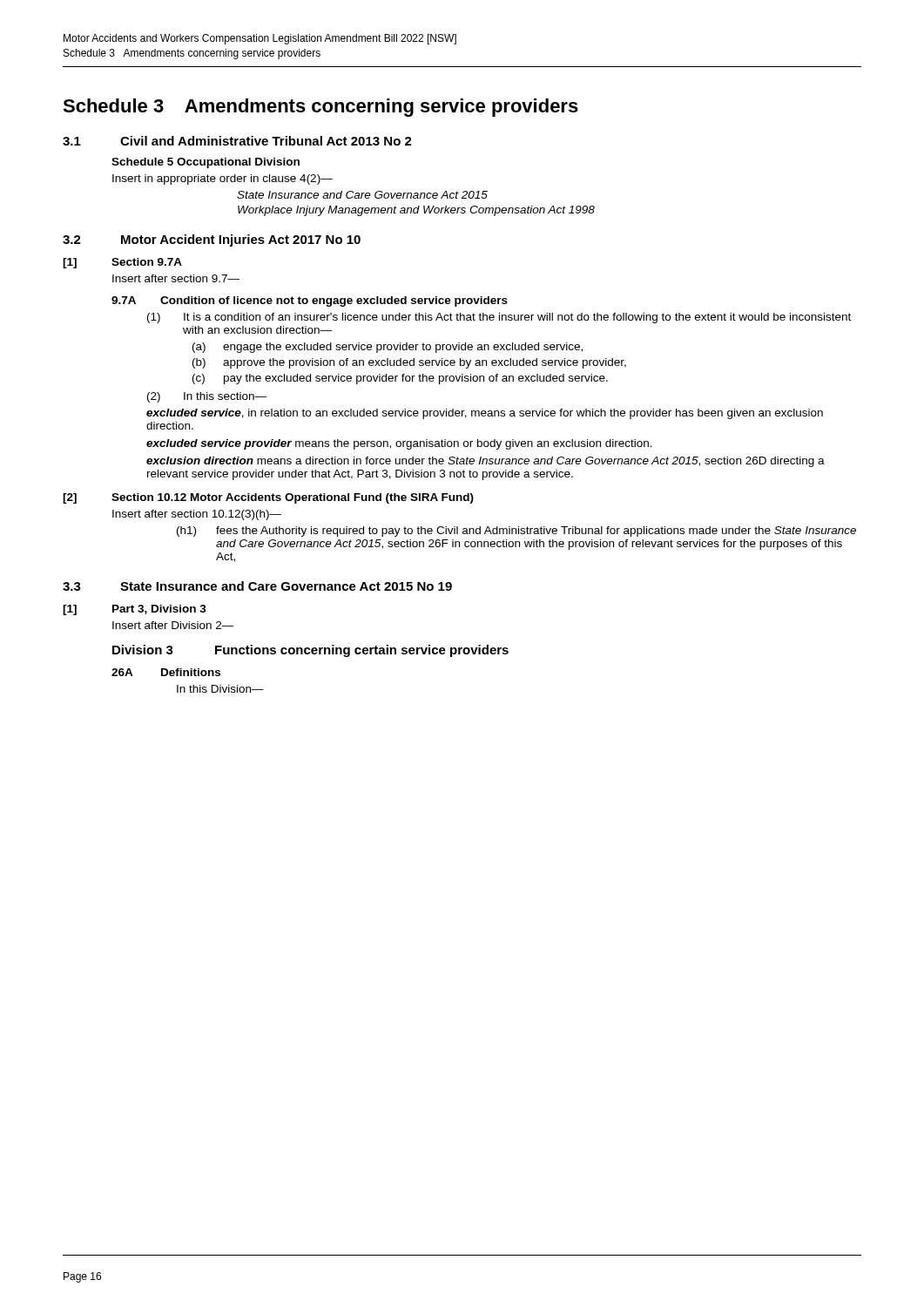Image resolution: width=924 pixels, height=1307 pixels.
Task: Find the region starting "Insert after Division 2—"
Action: pyautogui.click(x=173, y=625)
